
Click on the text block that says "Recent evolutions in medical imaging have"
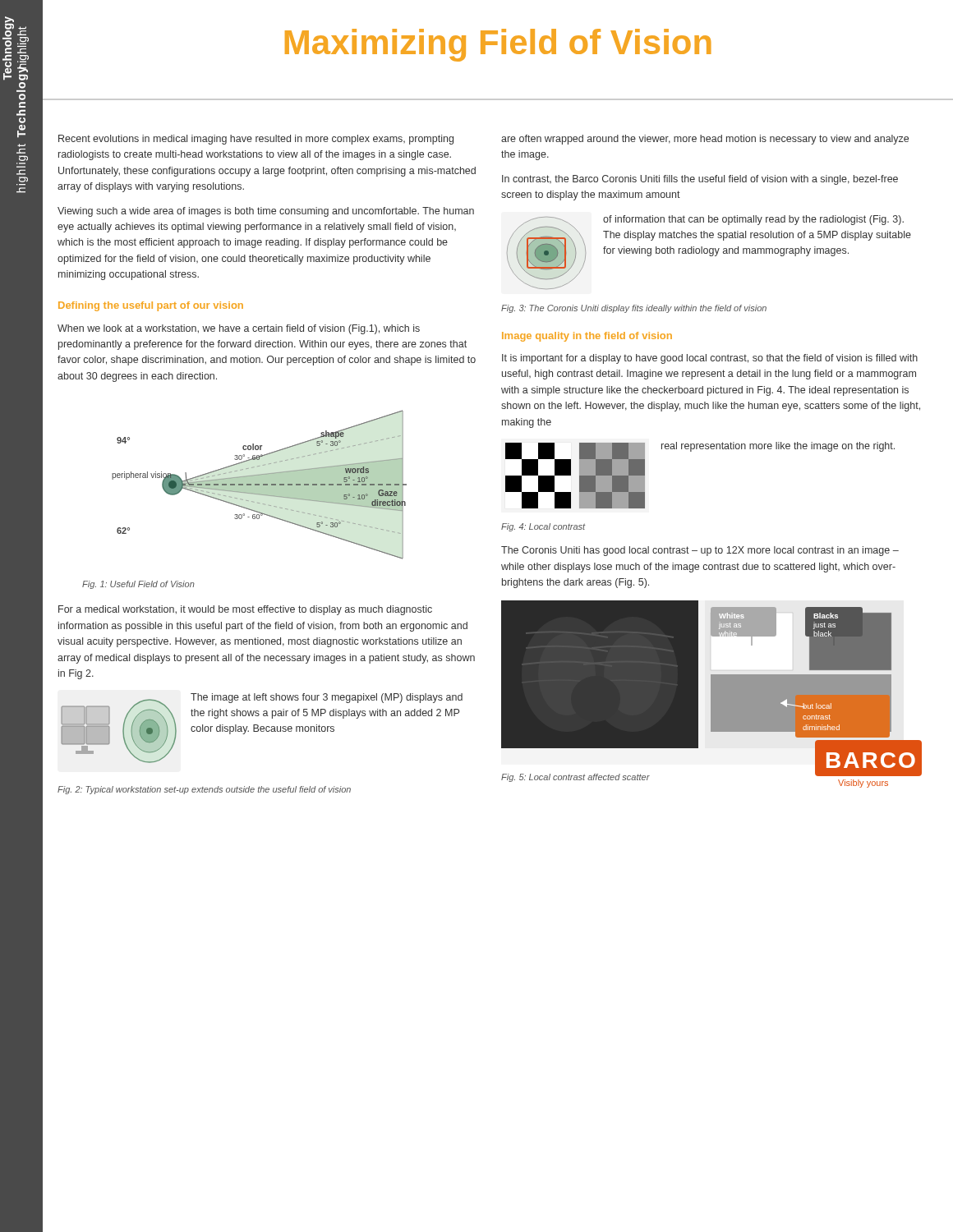pos(267,163)
